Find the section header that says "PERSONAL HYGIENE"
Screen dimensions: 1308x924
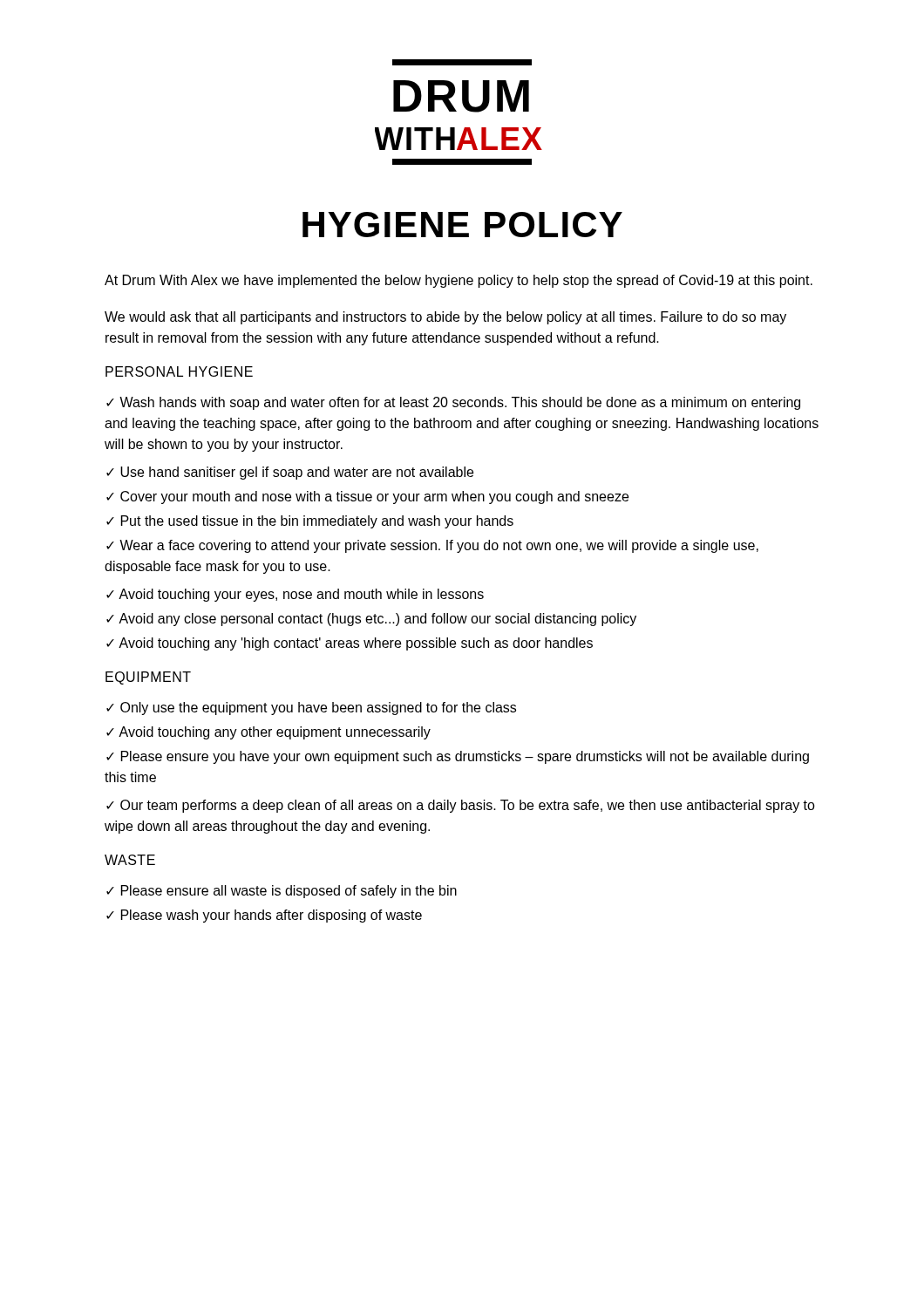[179, 372]
